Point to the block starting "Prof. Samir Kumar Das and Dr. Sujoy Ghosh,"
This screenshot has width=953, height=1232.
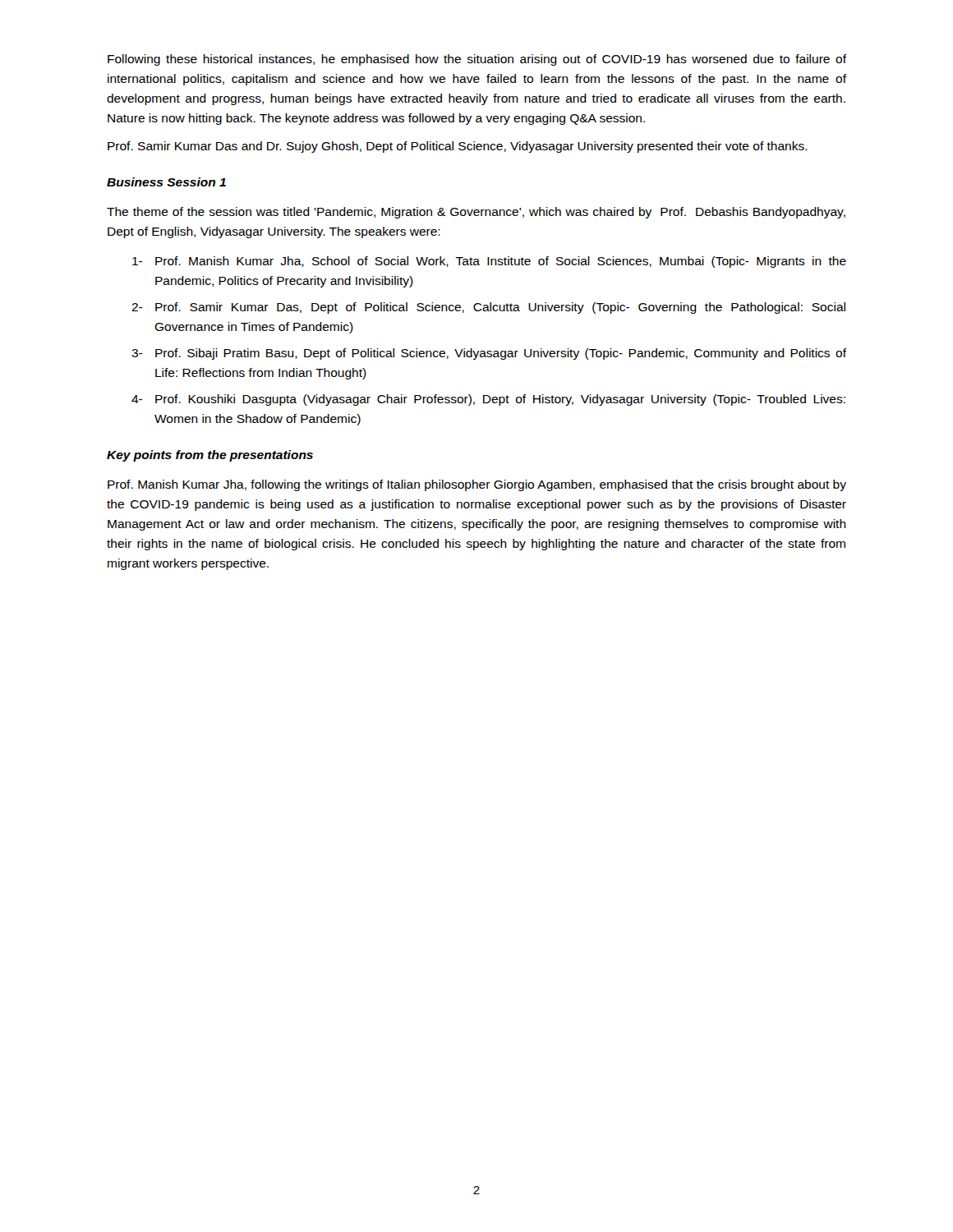[457, 146]
